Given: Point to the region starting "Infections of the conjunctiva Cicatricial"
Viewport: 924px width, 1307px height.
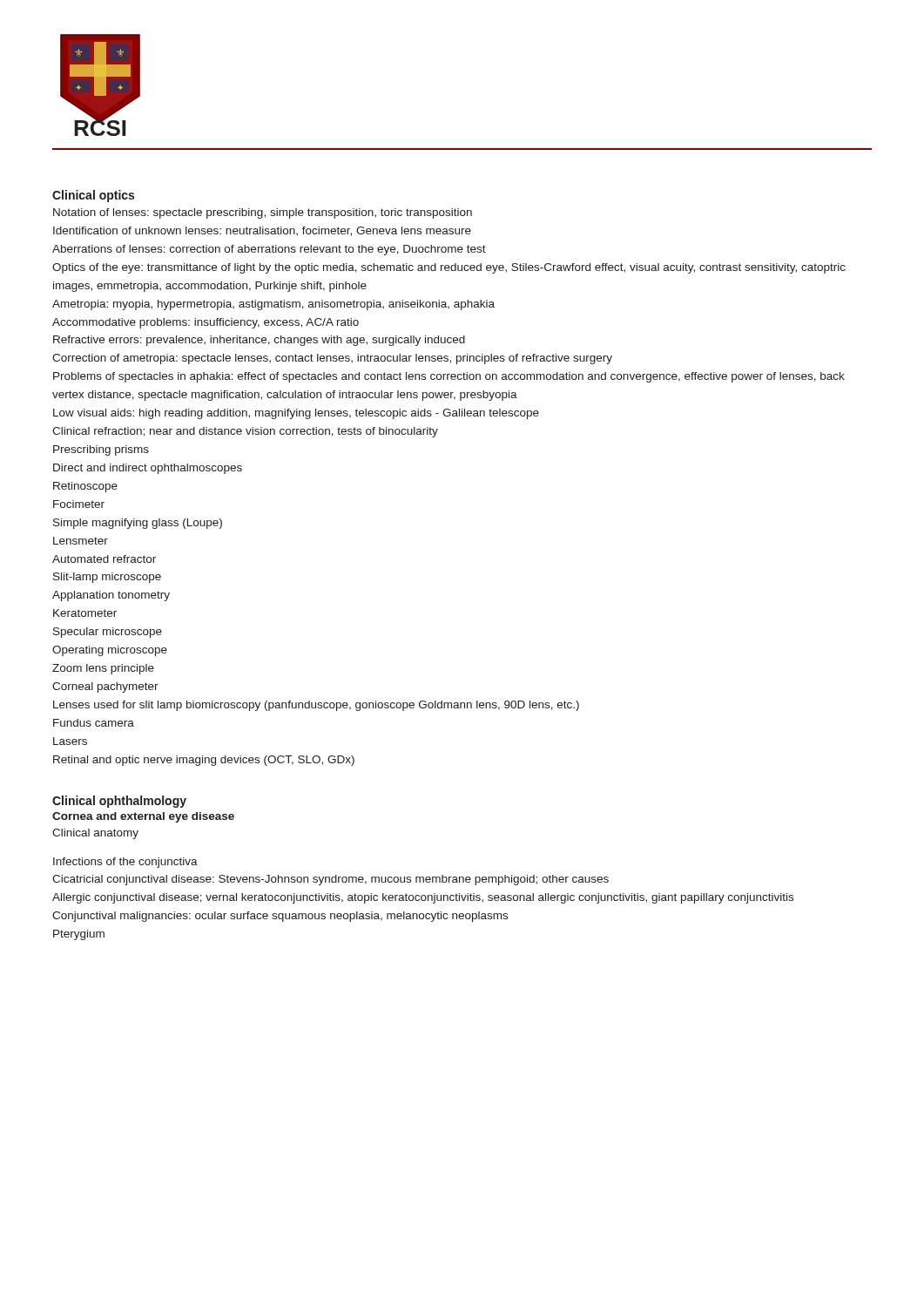Looking at the screenshot, I should pos(423,897).
